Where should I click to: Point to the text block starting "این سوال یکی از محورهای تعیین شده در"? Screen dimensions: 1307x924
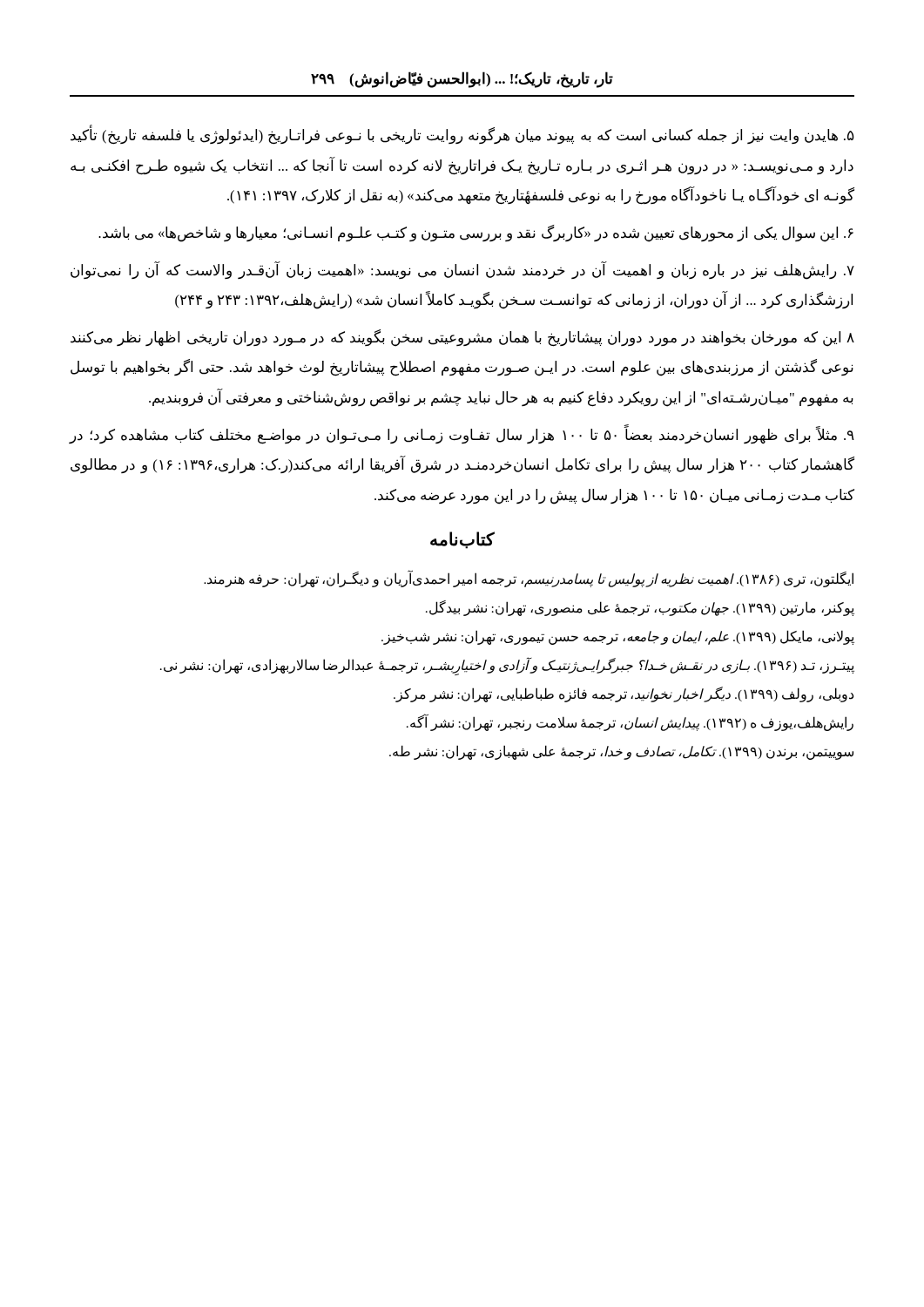[x=476, y=233]
